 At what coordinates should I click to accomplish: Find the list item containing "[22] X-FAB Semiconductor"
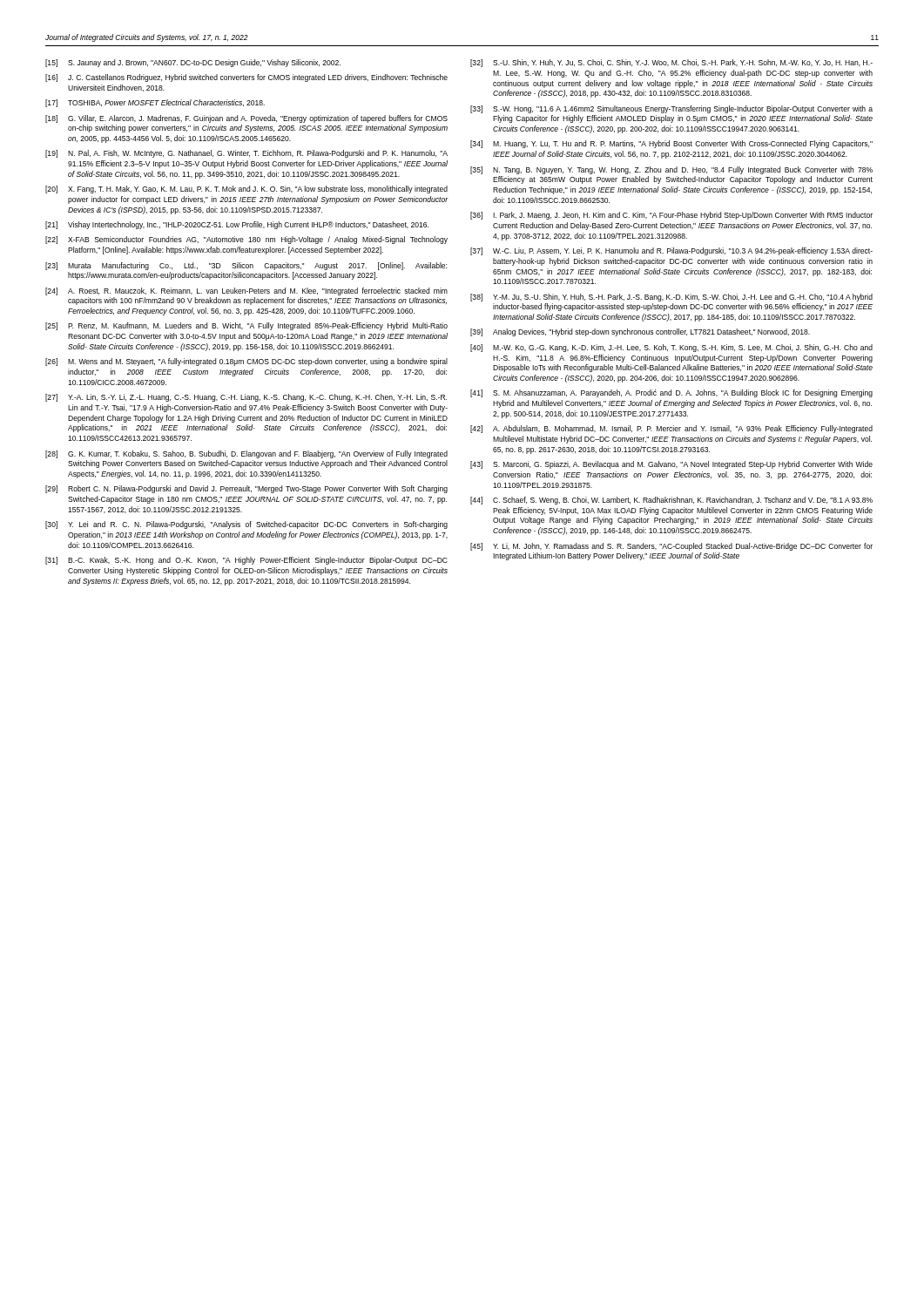[246, 246]
